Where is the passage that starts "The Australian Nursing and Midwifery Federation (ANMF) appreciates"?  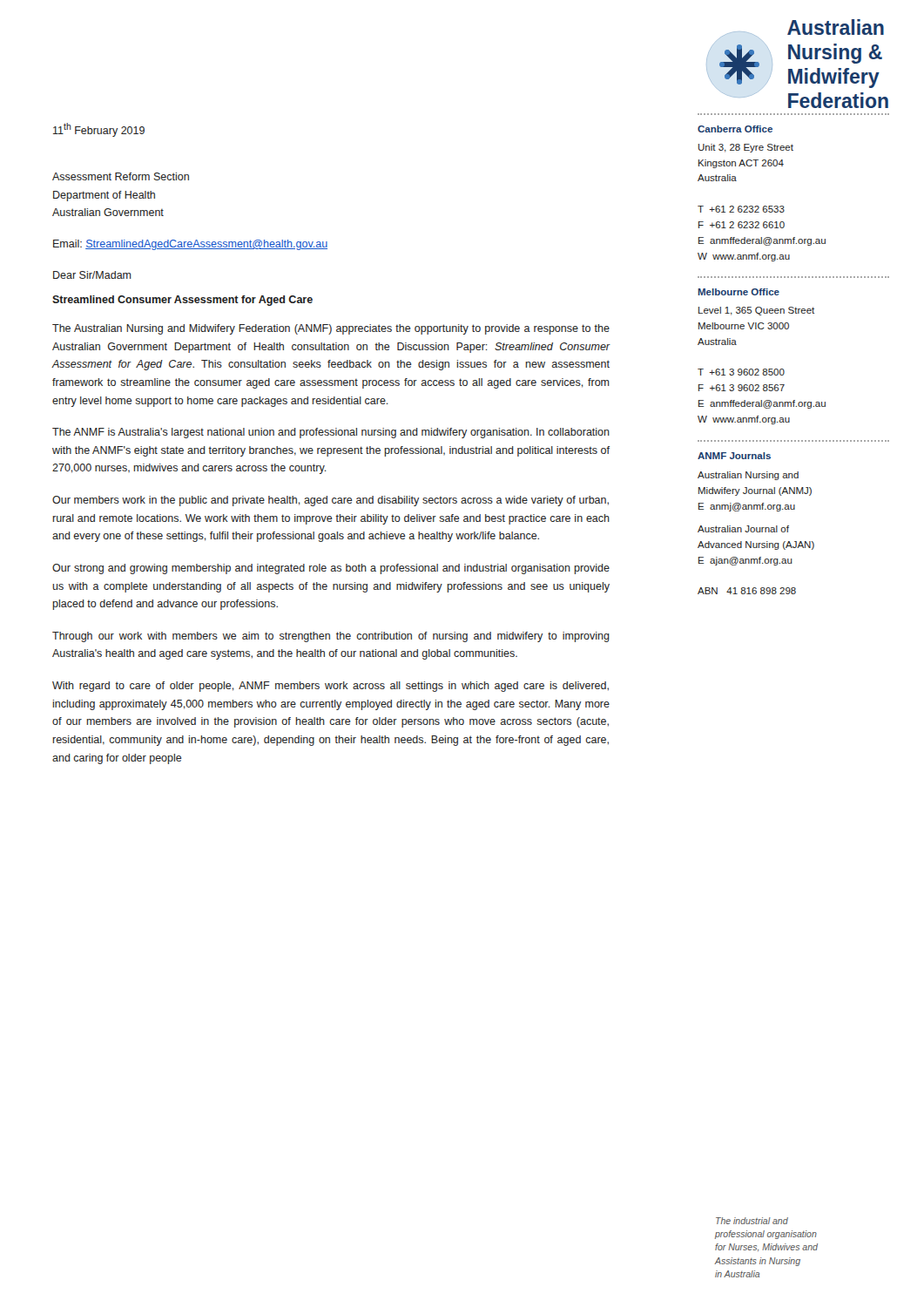click(331, 364)
